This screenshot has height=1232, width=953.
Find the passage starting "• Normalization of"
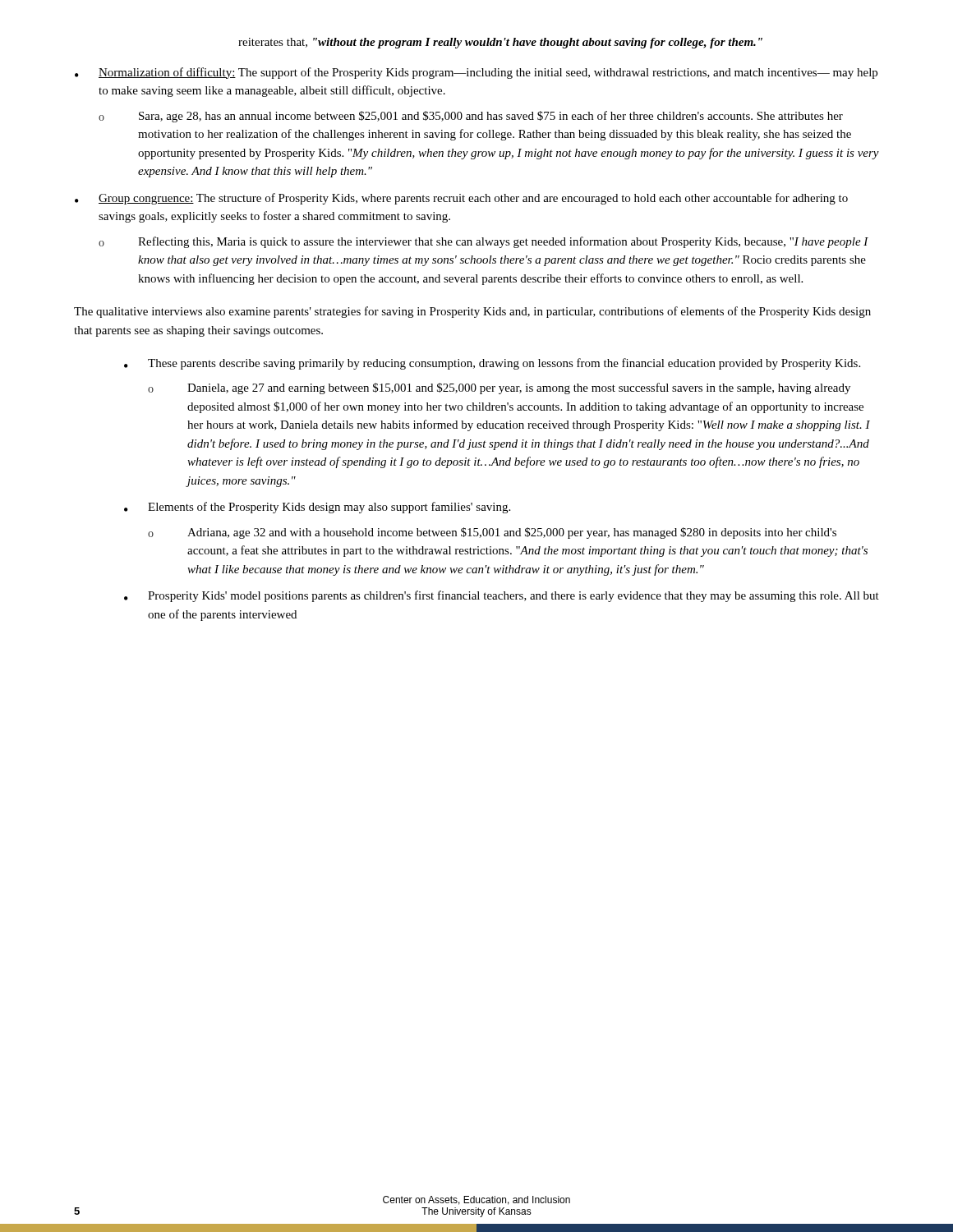(x=476, y=122)
